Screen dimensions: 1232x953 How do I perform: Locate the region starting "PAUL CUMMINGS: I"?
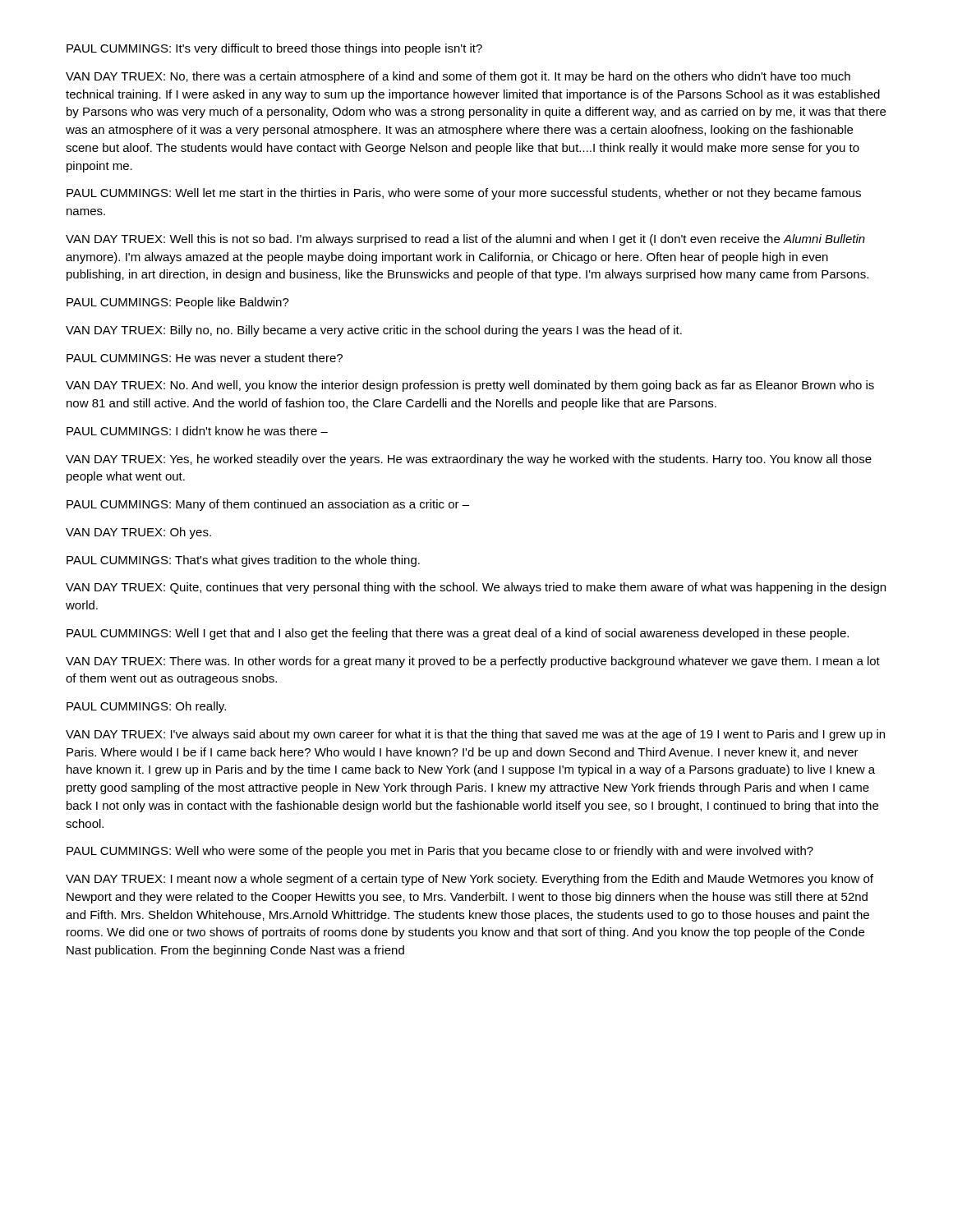pyautogui.click(x=197, y=431)
